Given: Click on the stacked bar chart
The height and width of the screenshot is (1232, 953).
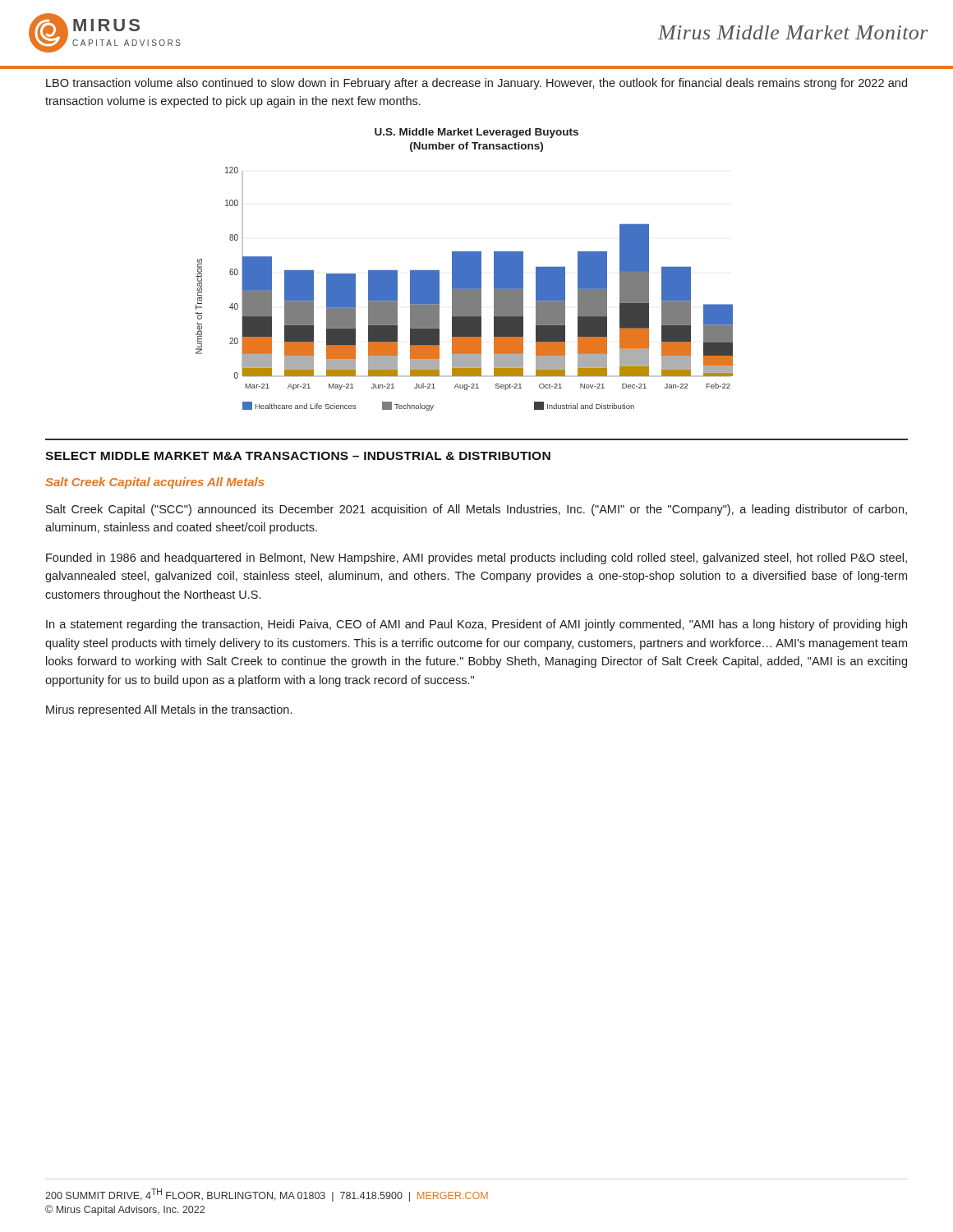Looking at the screenshot, I should [x=476, y=271].
